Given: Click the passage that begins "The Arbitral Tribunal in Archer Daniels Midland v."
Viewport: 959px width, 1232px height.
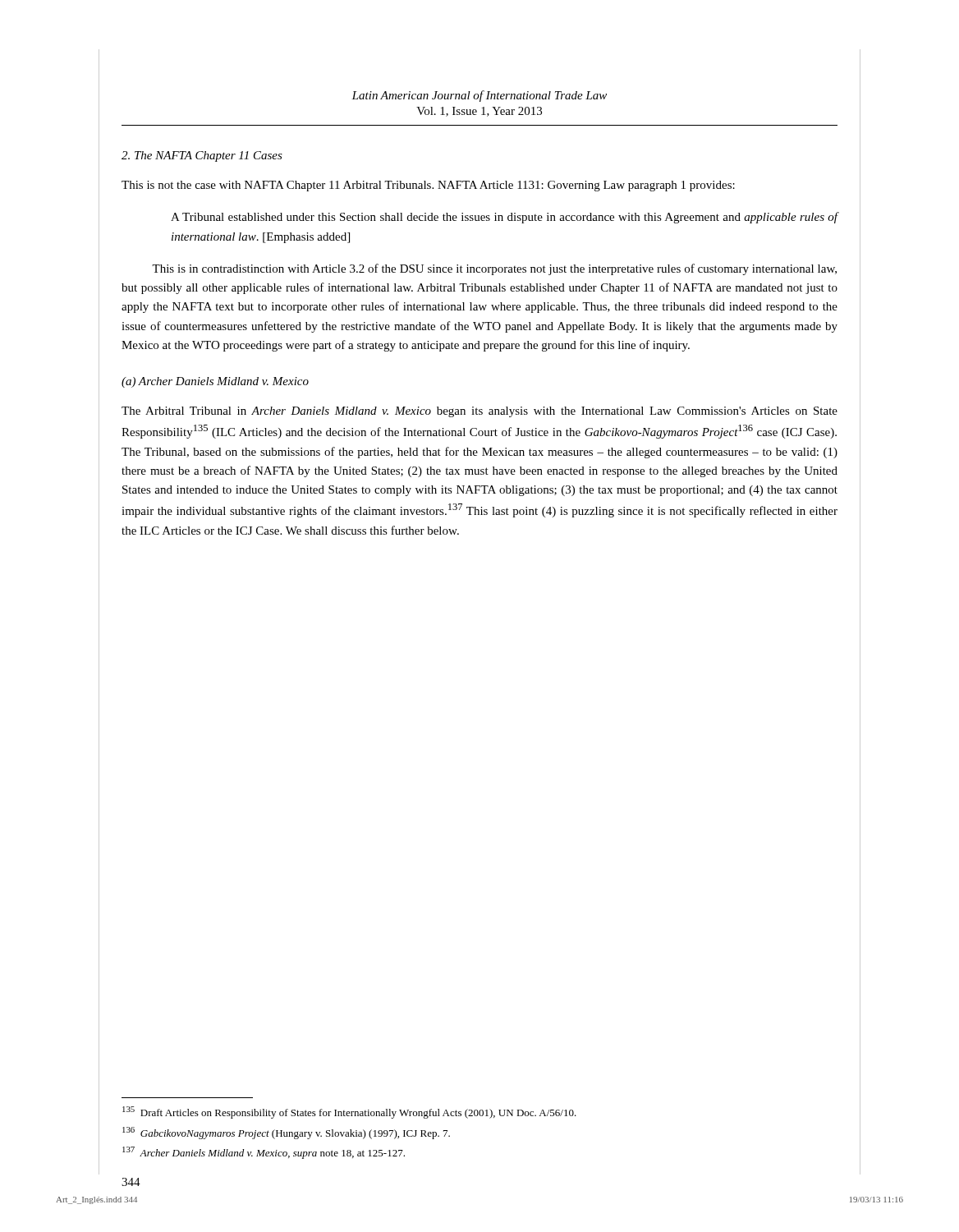Looking at the screenshot, I should click(x=480, y=471).
